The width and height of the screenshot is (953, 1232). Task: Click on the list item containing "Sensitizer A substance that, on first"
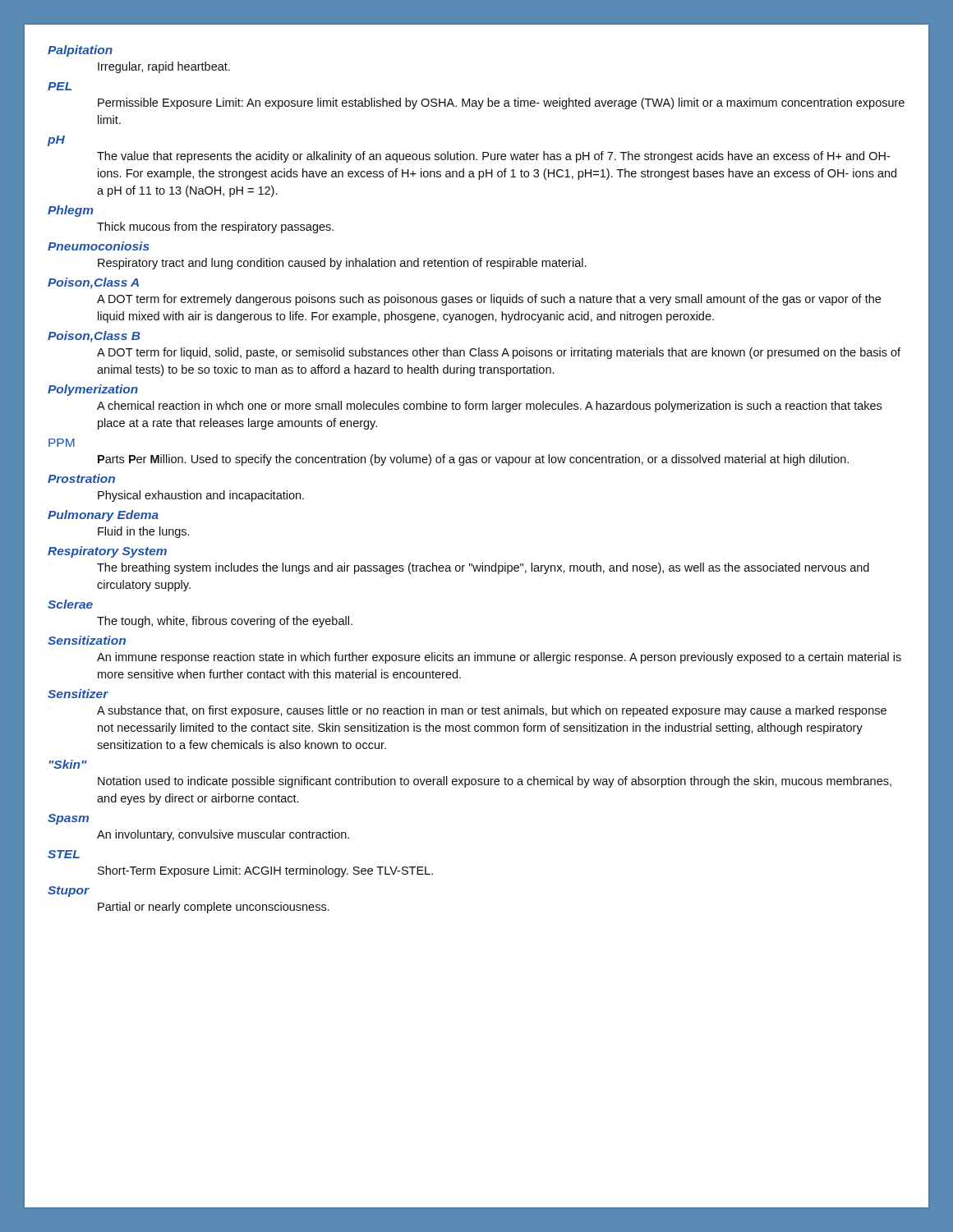click(x=476, y=721)
